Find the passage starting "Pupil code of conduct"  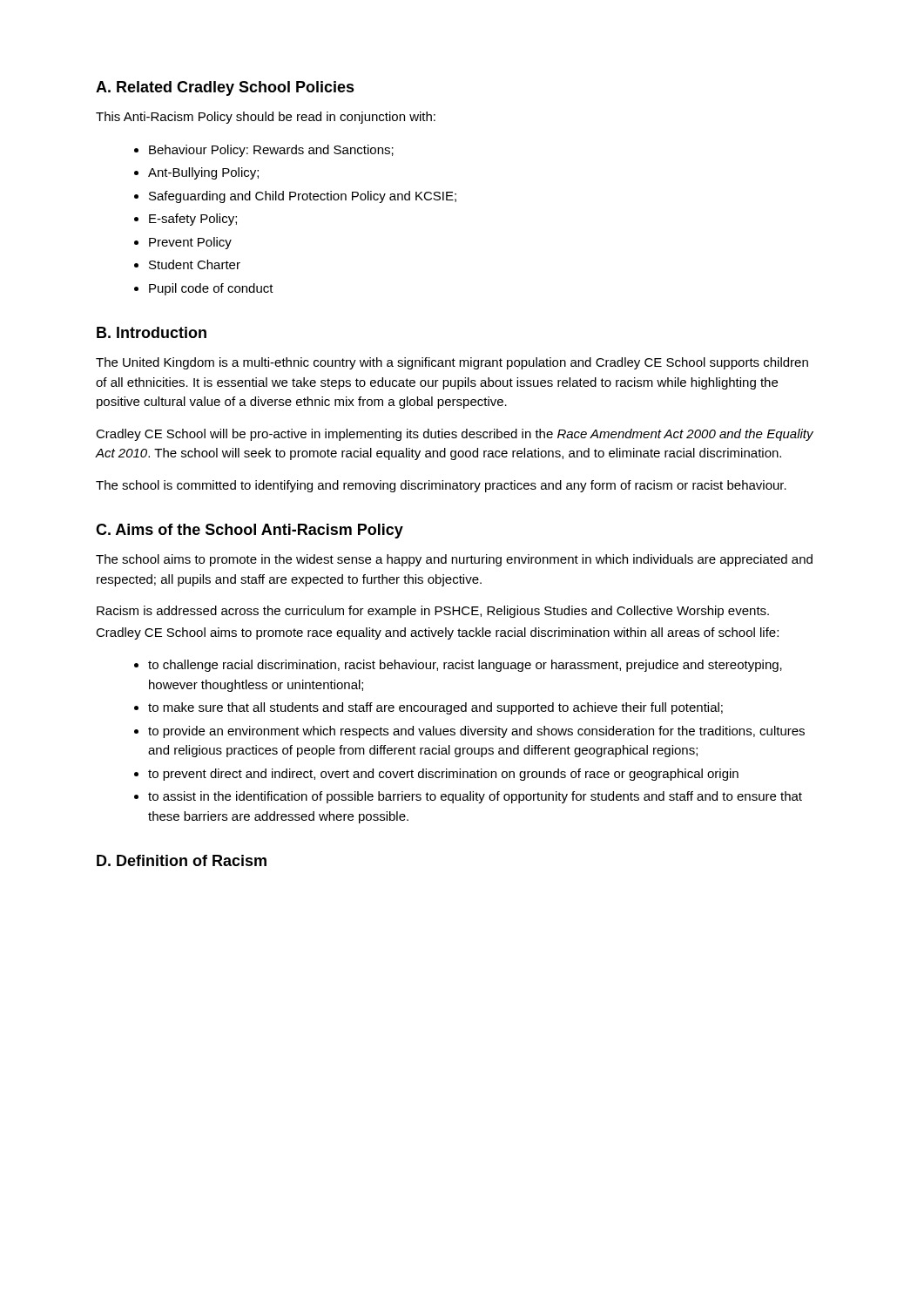pos(210,288)
